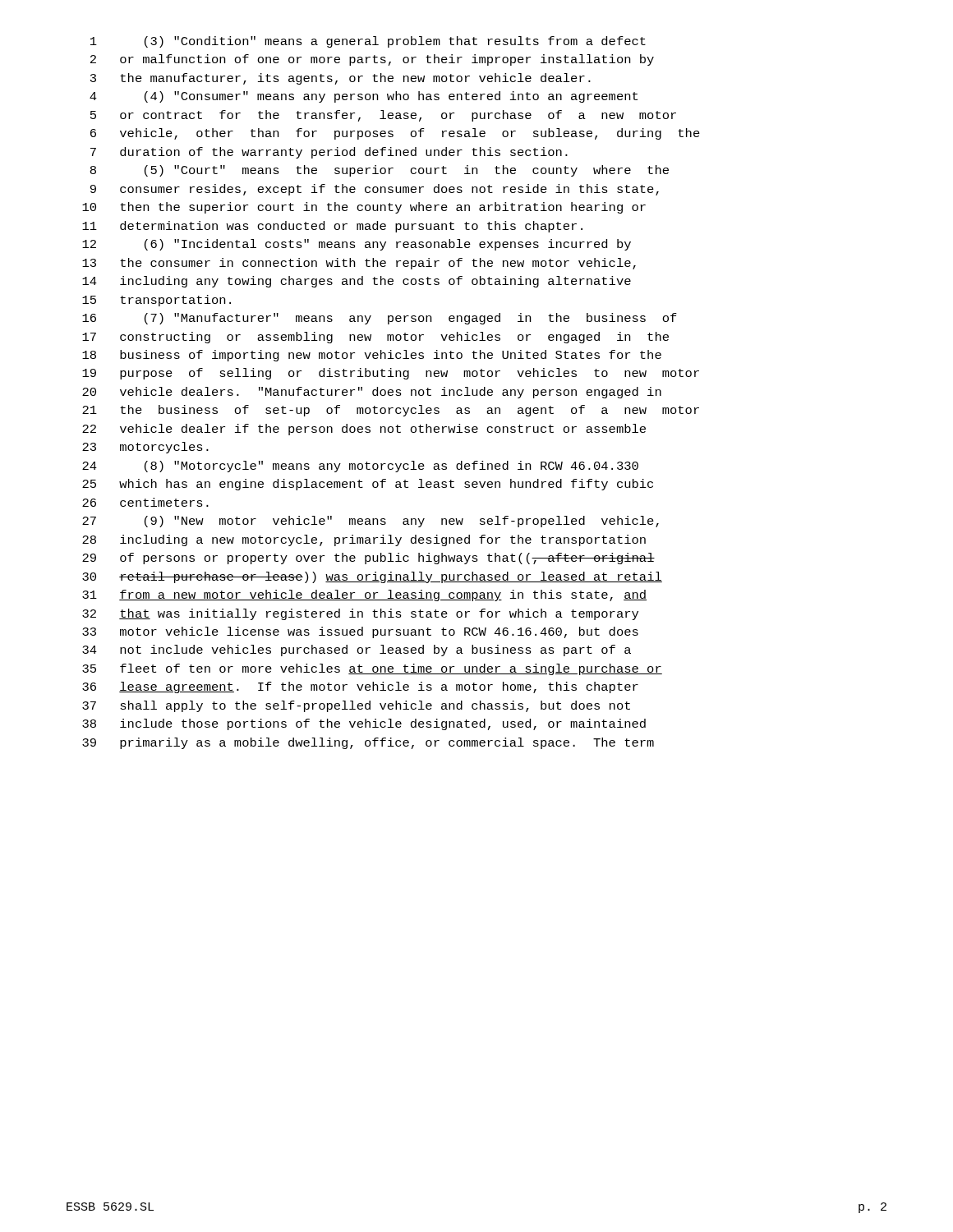Locate the text block starting "27 (9) "New motor vehicle" means any new"
Screen dimensions: 1232x953
(476, 633)
